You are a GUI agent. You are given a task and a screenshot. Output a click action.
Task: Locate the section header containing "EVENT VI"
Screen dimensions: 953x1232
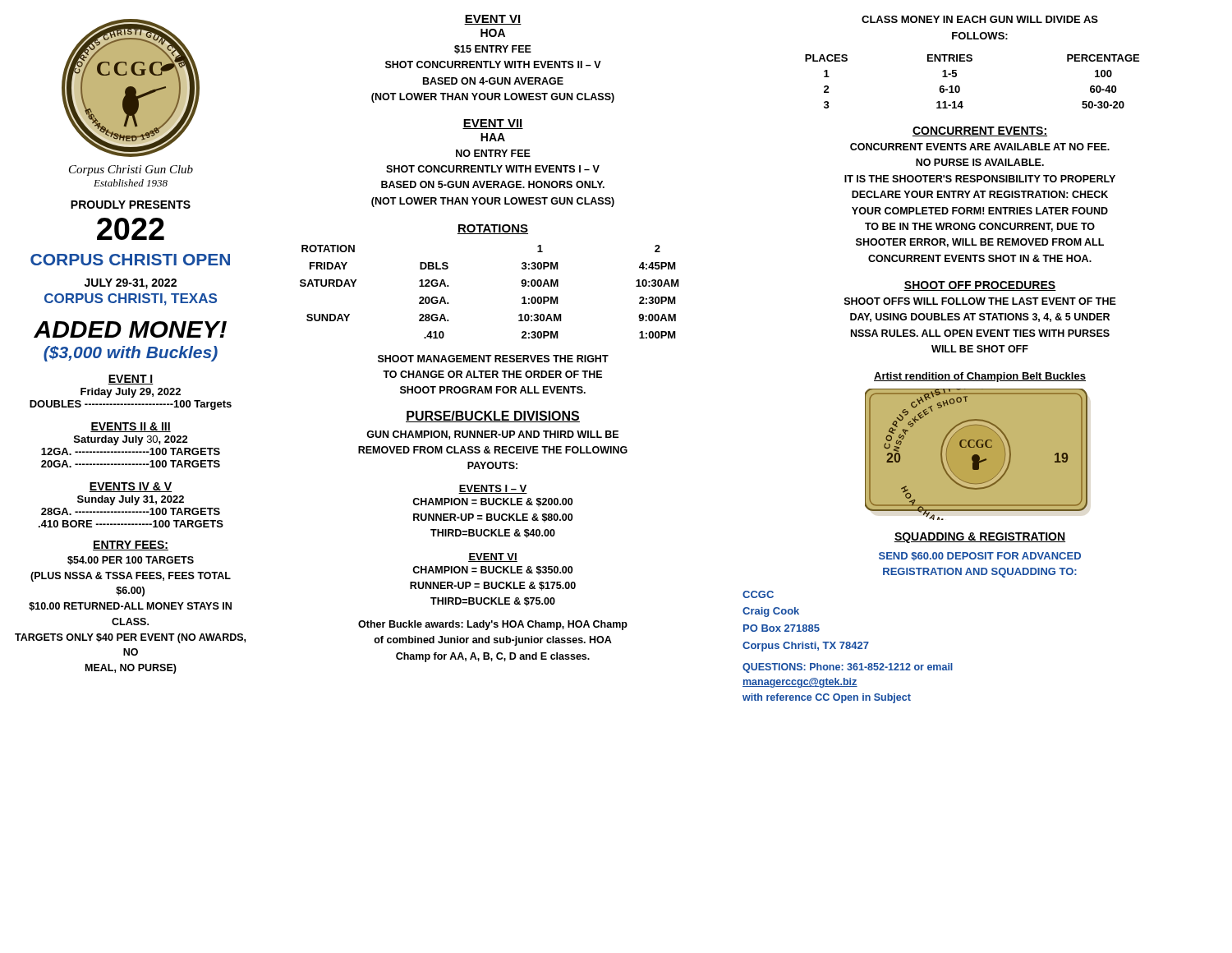pos(493,18)
